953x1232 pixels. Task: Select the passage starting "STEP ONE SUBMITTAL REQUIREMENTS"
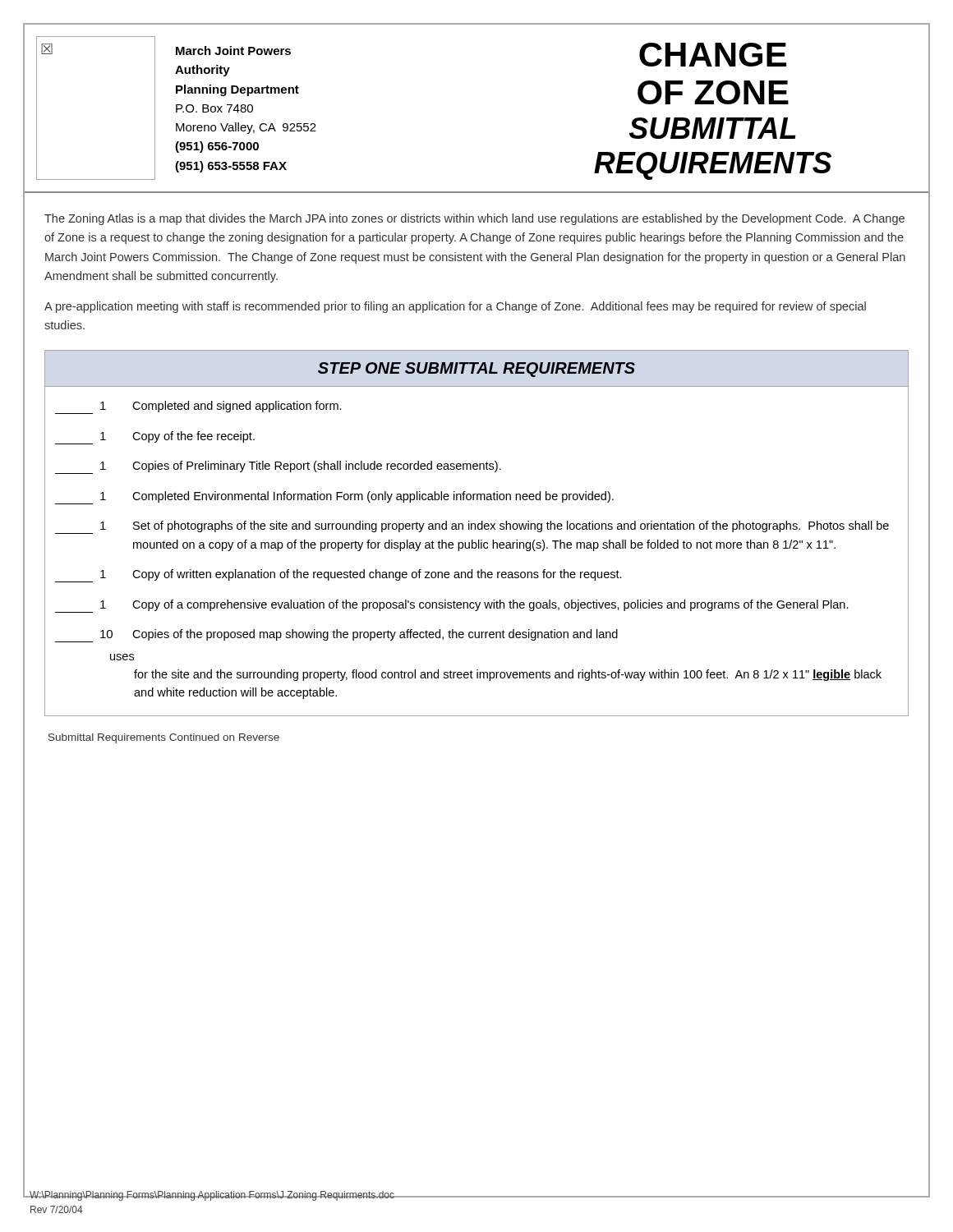click(476, 368)
